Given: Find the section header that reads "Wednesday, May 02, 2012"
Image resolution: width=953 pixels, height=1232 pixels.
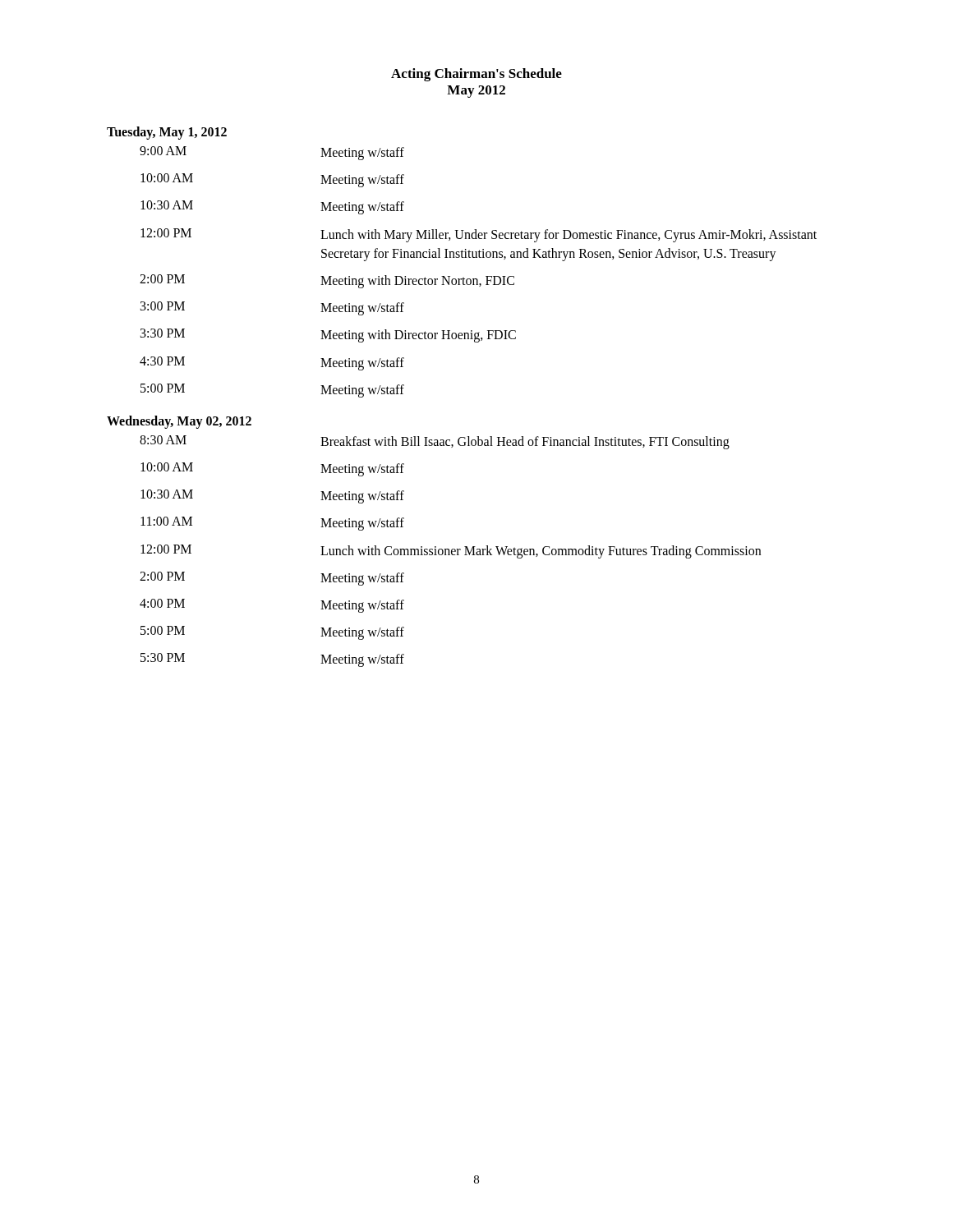Looking at the screenshot, I should (179, 421).
